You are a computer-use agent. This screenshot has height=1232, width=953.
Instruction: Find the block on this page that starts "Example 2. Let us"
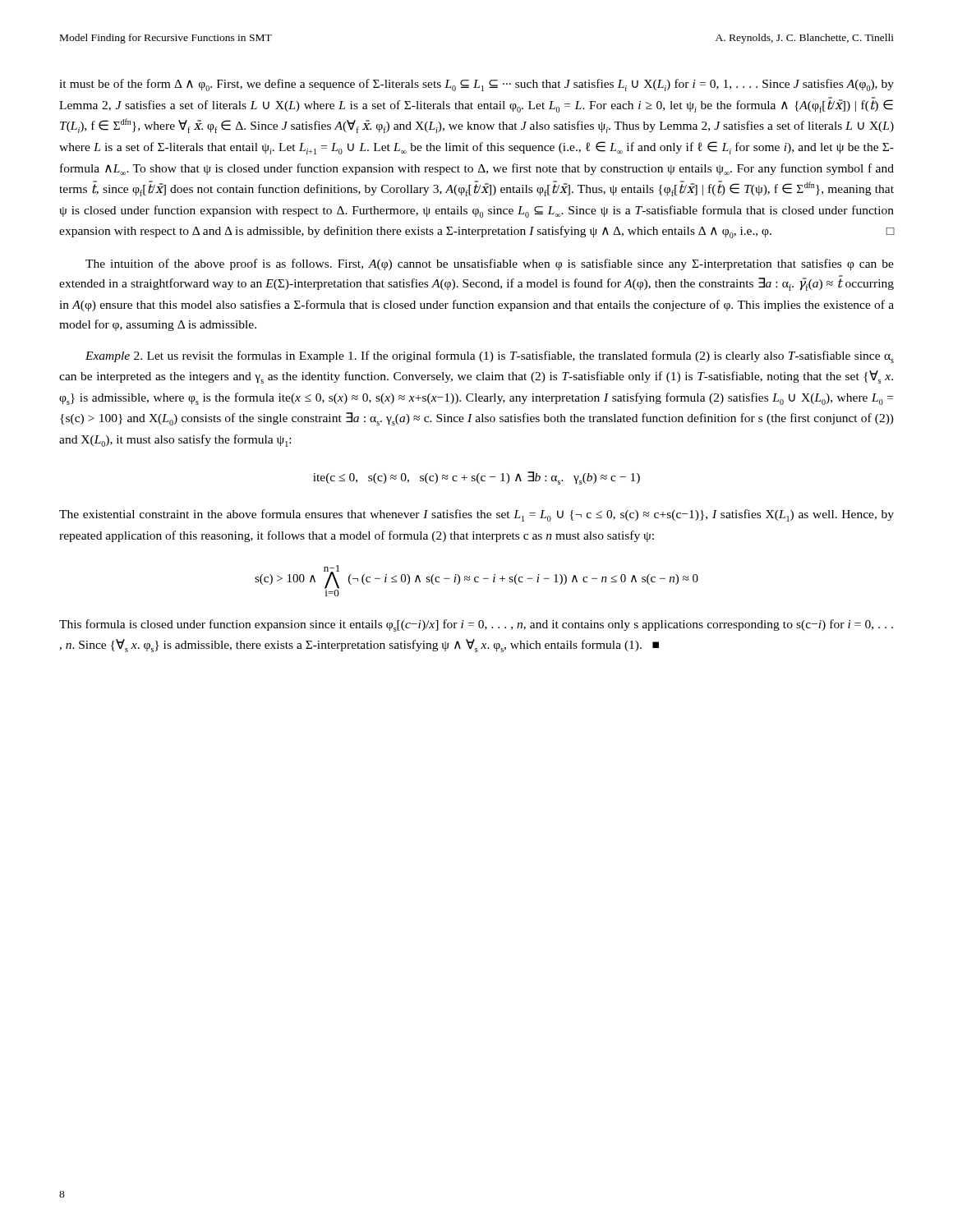[x=476, y=398]
